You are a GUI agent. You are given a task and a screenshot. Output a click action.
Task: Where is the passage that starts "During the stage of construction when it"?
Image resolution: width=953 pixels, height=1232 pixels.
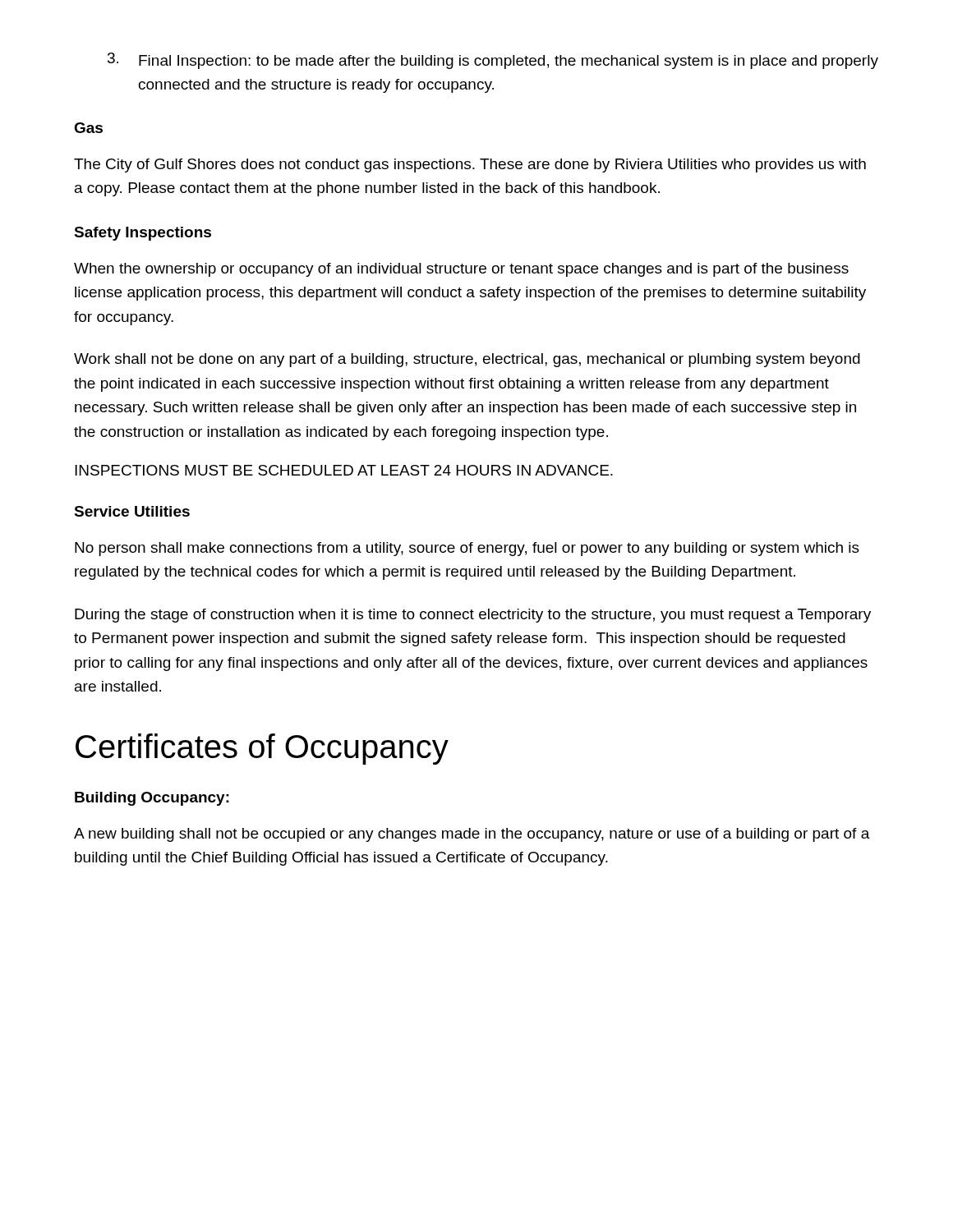click(472, 650)
